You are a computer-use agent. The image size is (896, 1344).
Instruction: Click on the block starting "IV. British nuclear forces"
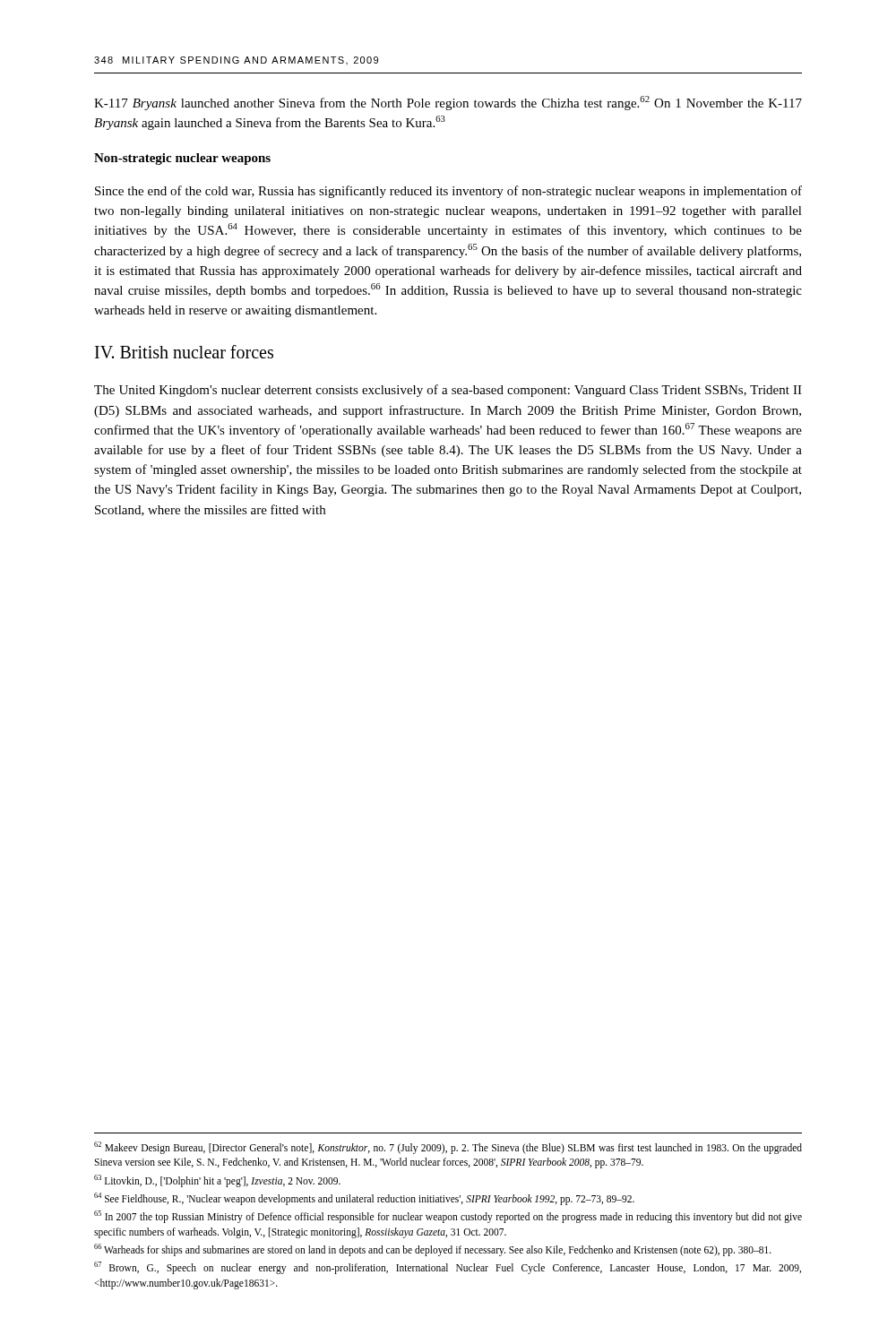(x=184, y=352)
